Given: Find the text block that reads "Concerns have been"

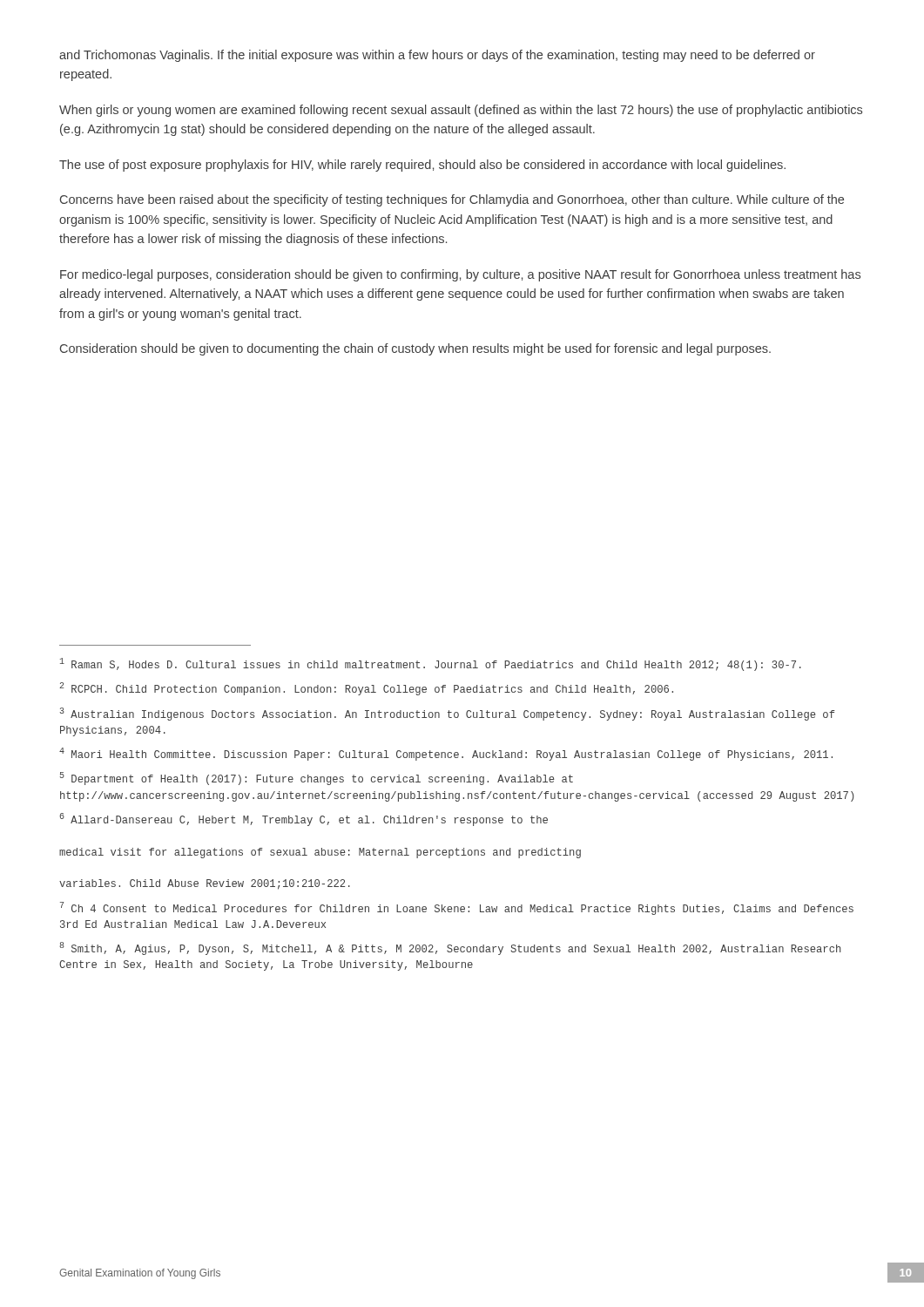Looking at the screenshot, I should 452,219.
